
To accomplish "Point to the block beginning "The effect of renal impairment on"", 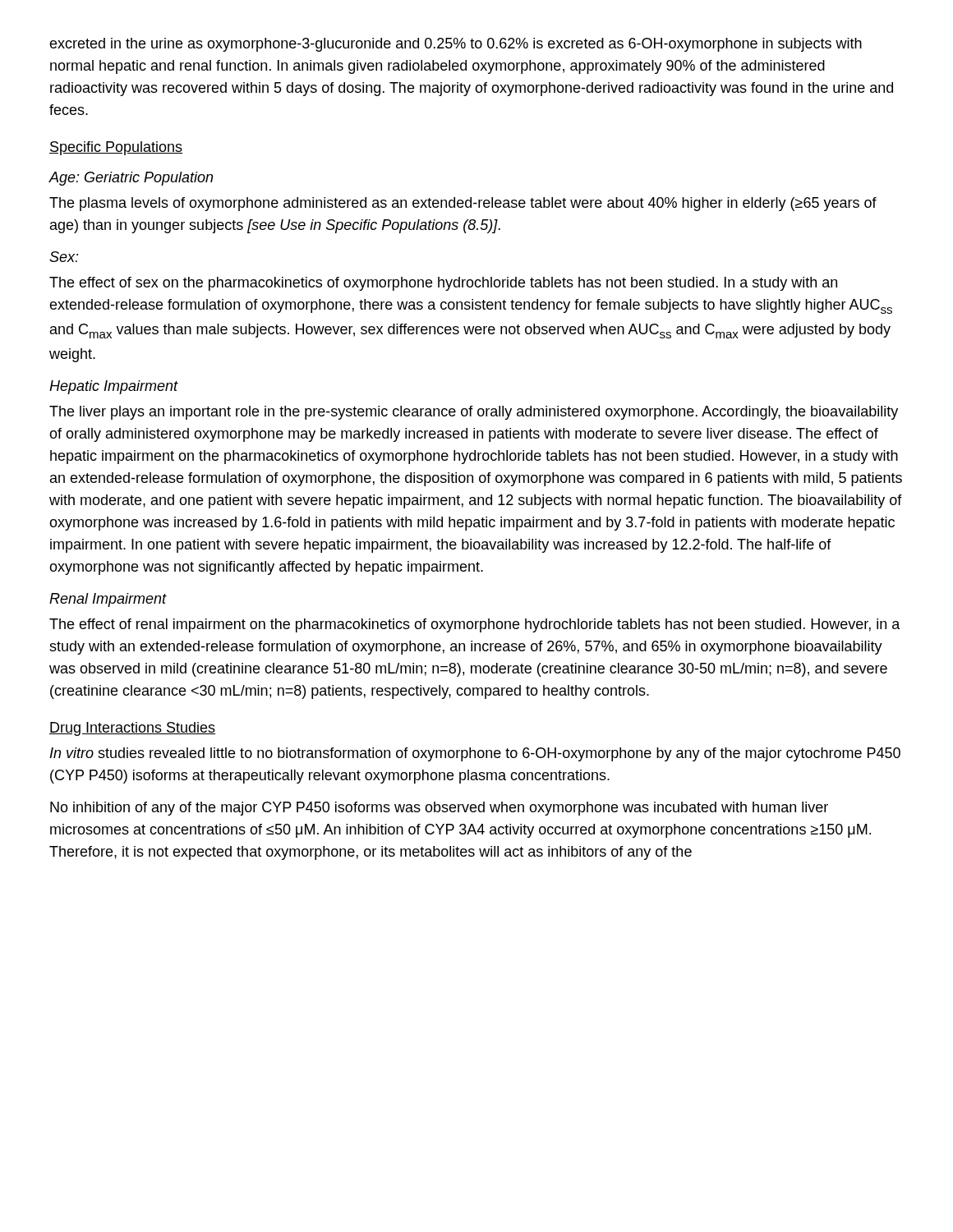I will [x=475, y=658].
